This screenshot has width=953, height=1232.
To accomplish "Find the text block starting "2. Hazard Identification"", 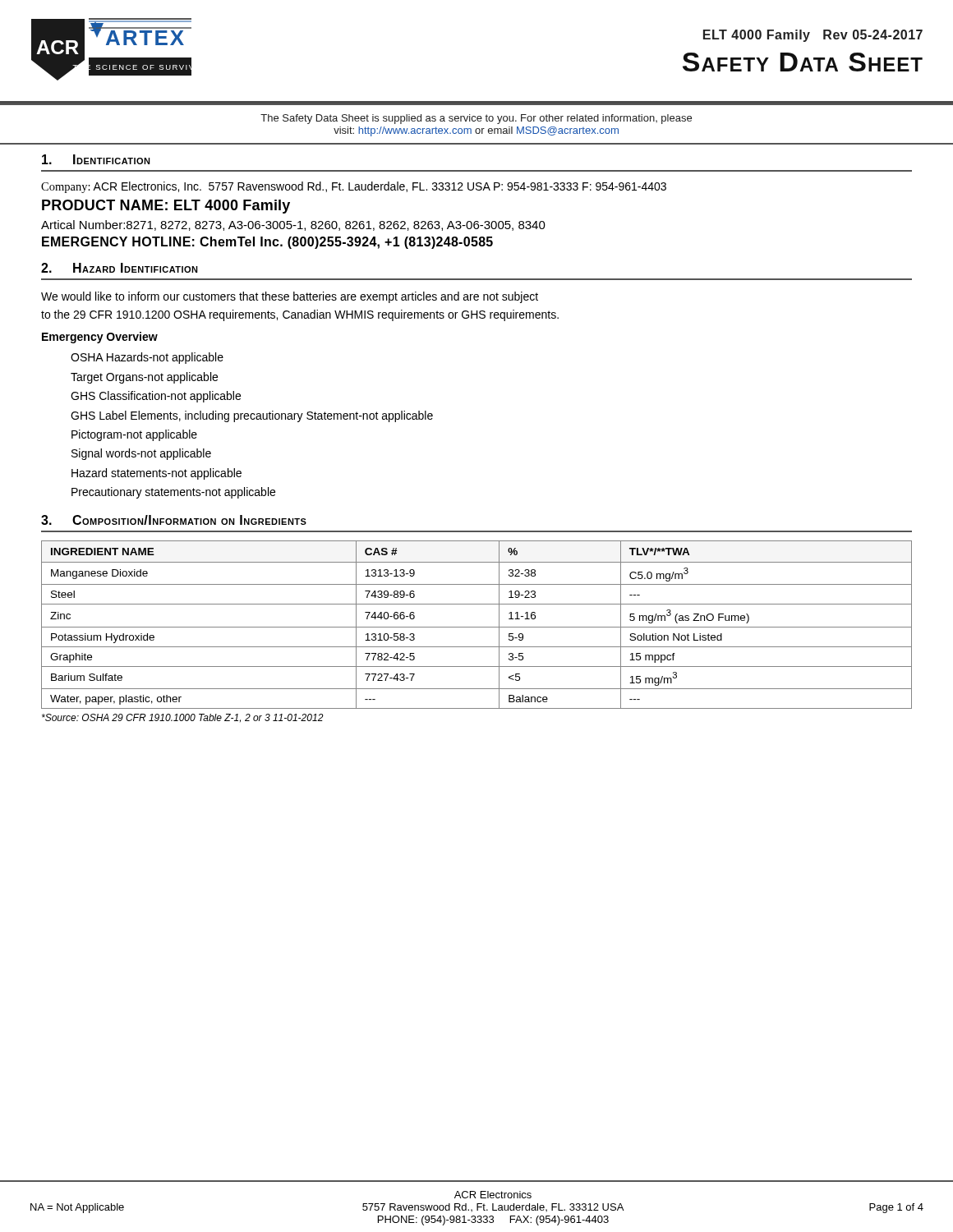I will click(x=120, y=269).
